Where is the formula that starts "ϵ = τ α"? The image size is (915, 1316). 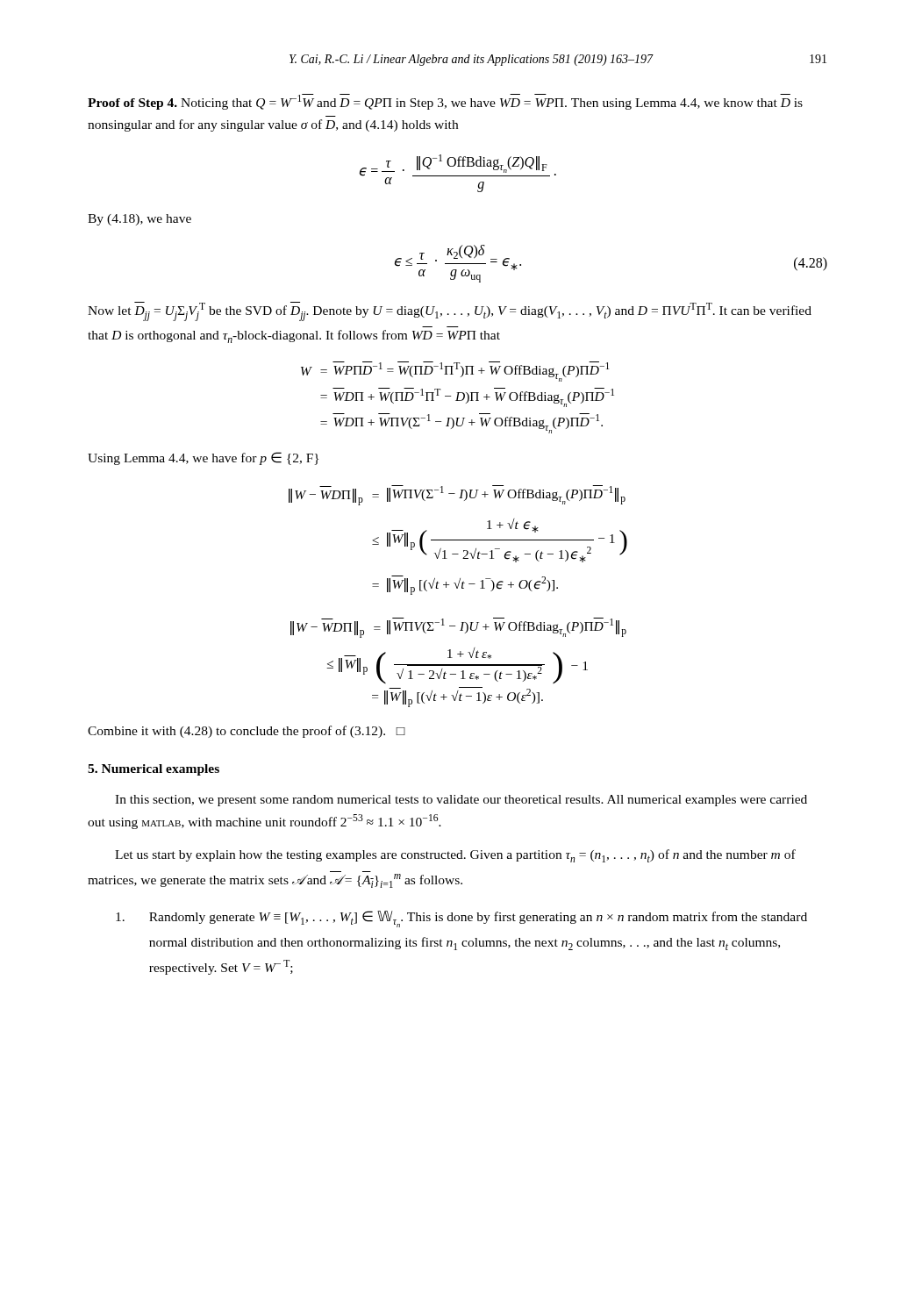[458, 172]
